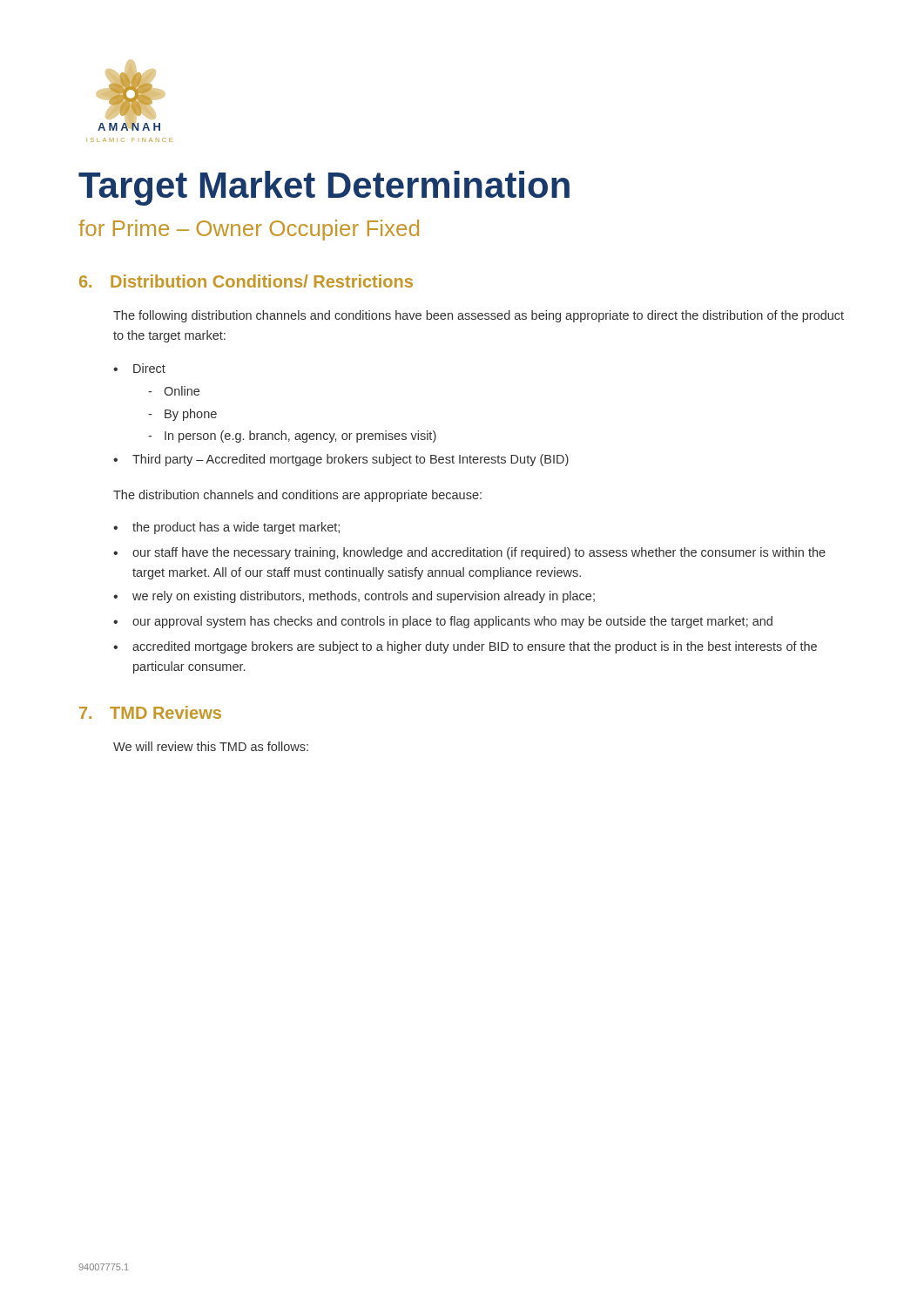This screenshot has width=924, height=1307.
Task: Navigate to the block starting "• we rely"
Action: [479, 597]
